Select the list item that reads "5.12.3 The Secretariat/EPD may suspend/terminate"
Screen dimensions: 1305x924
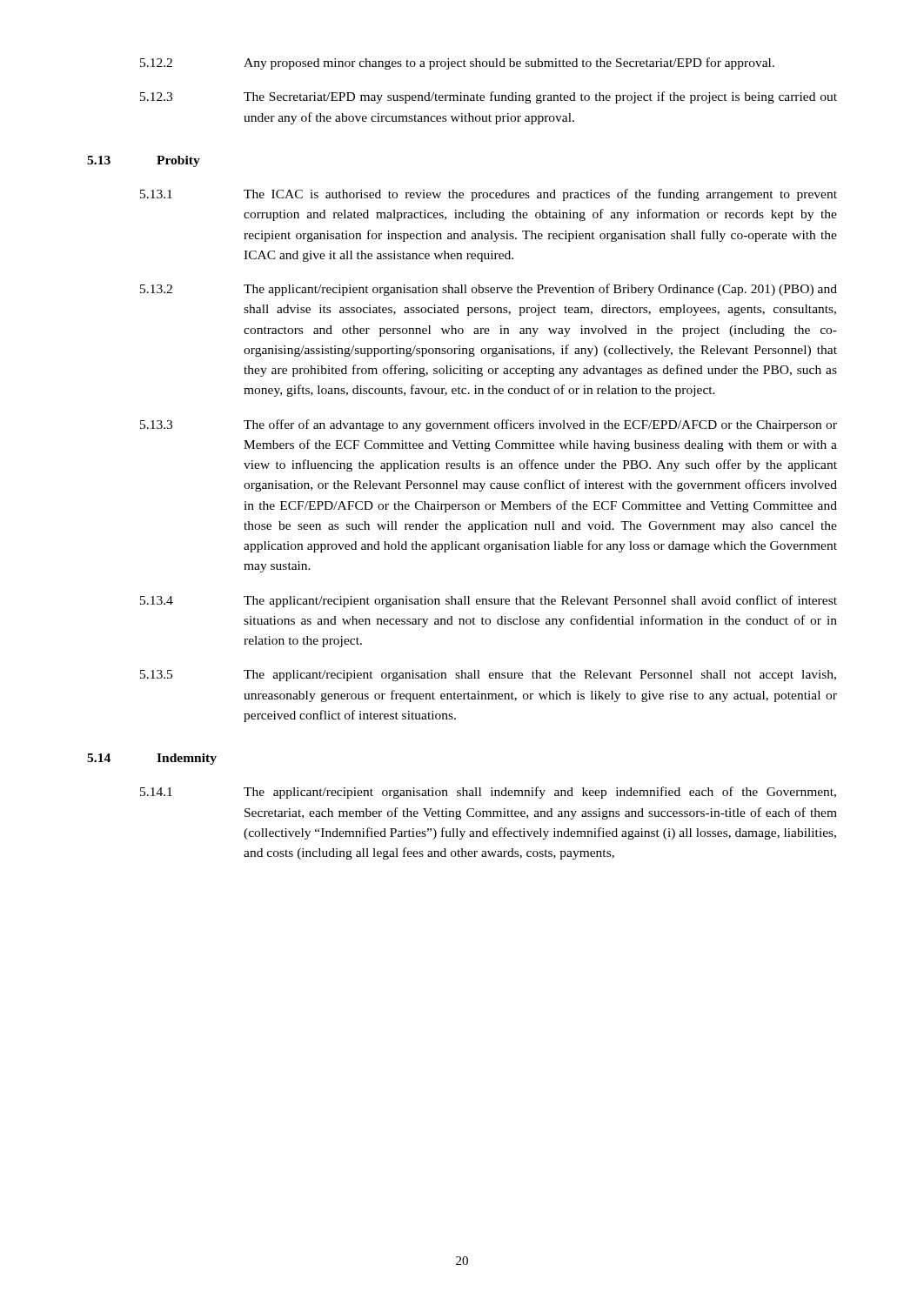[x=462, y=107]
